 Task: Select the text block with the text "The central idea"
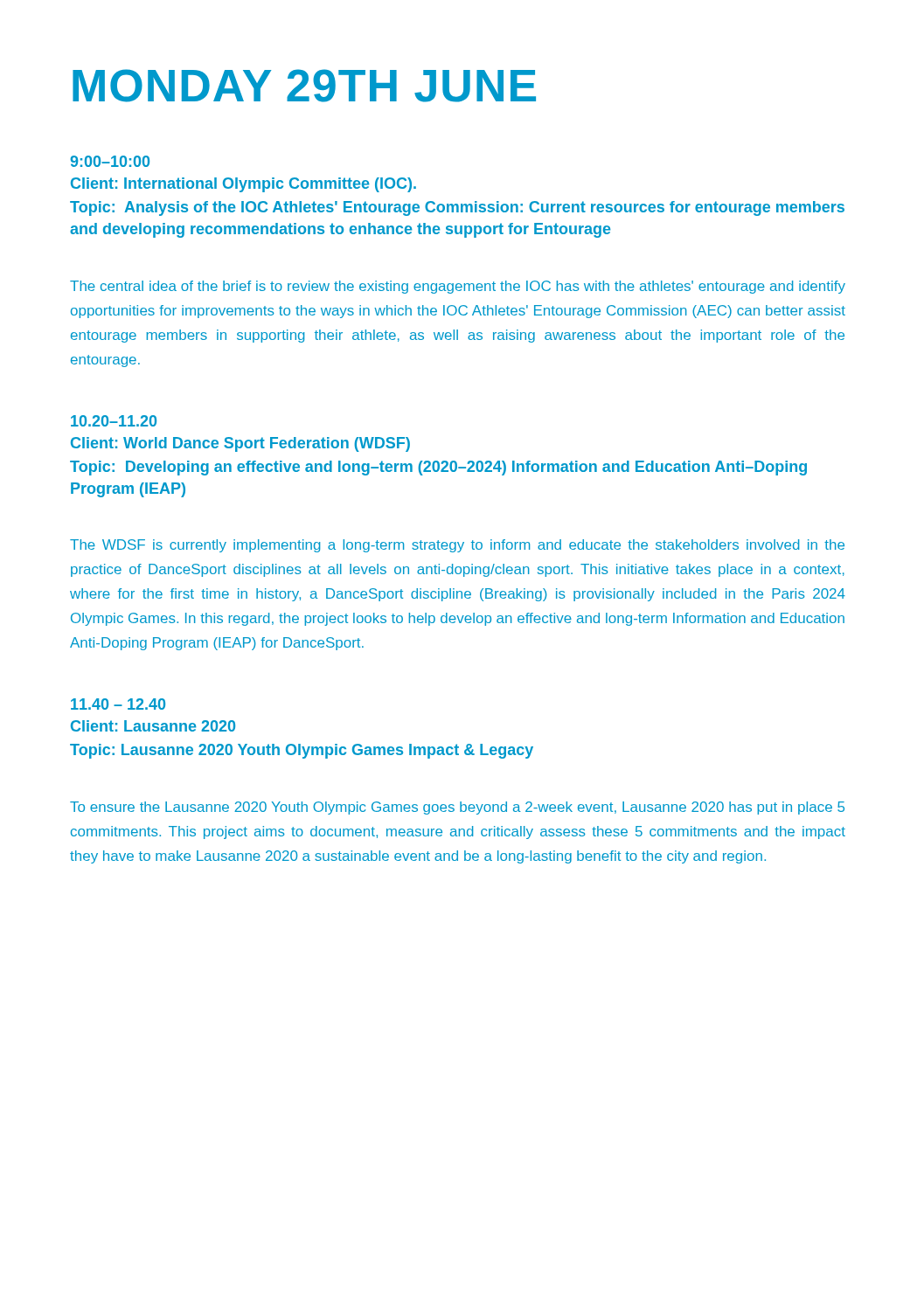(x=458, y=323)
